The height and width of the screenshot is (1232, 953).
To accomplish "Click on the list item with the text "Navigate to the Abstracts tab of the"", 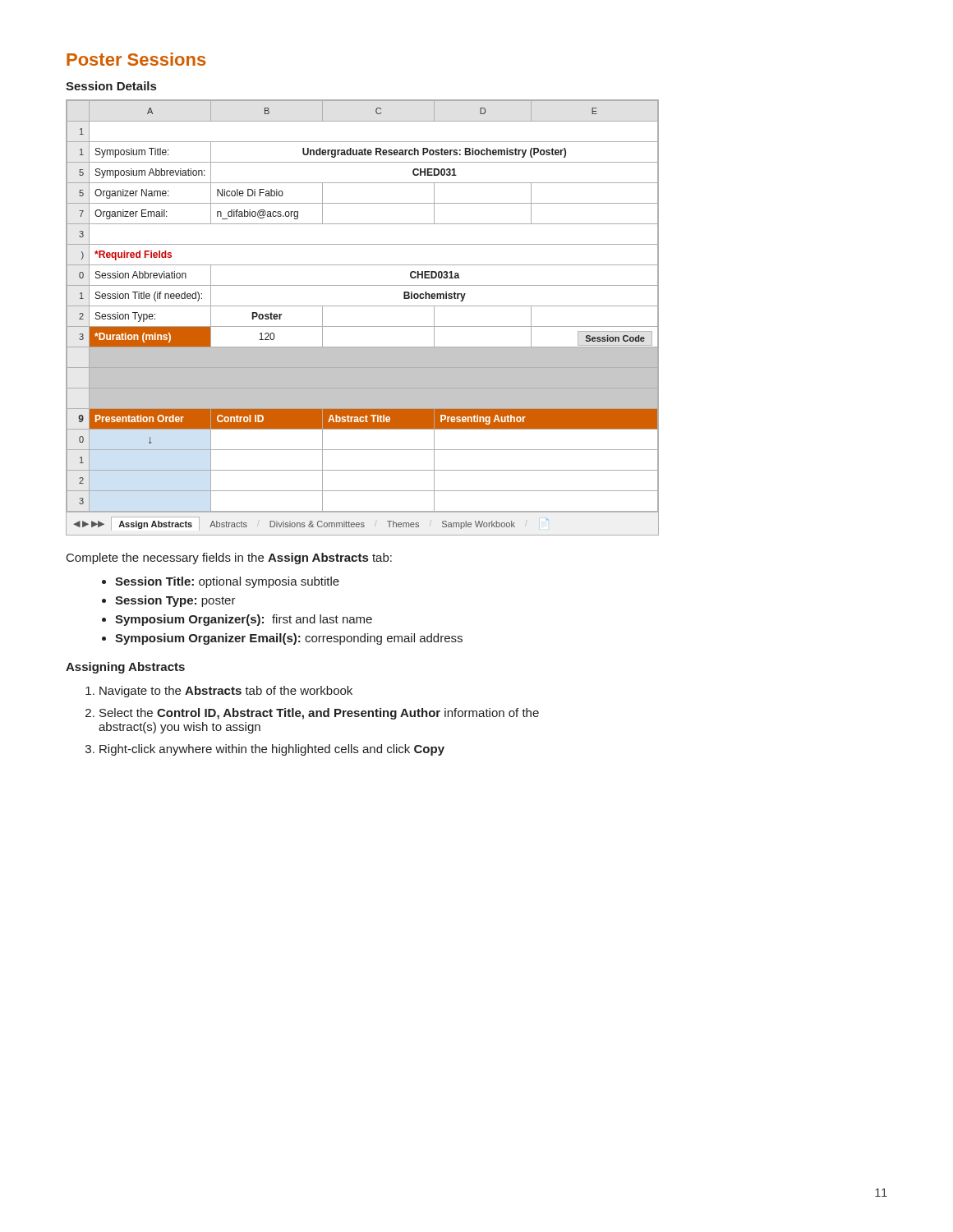I will click(226, 690).
